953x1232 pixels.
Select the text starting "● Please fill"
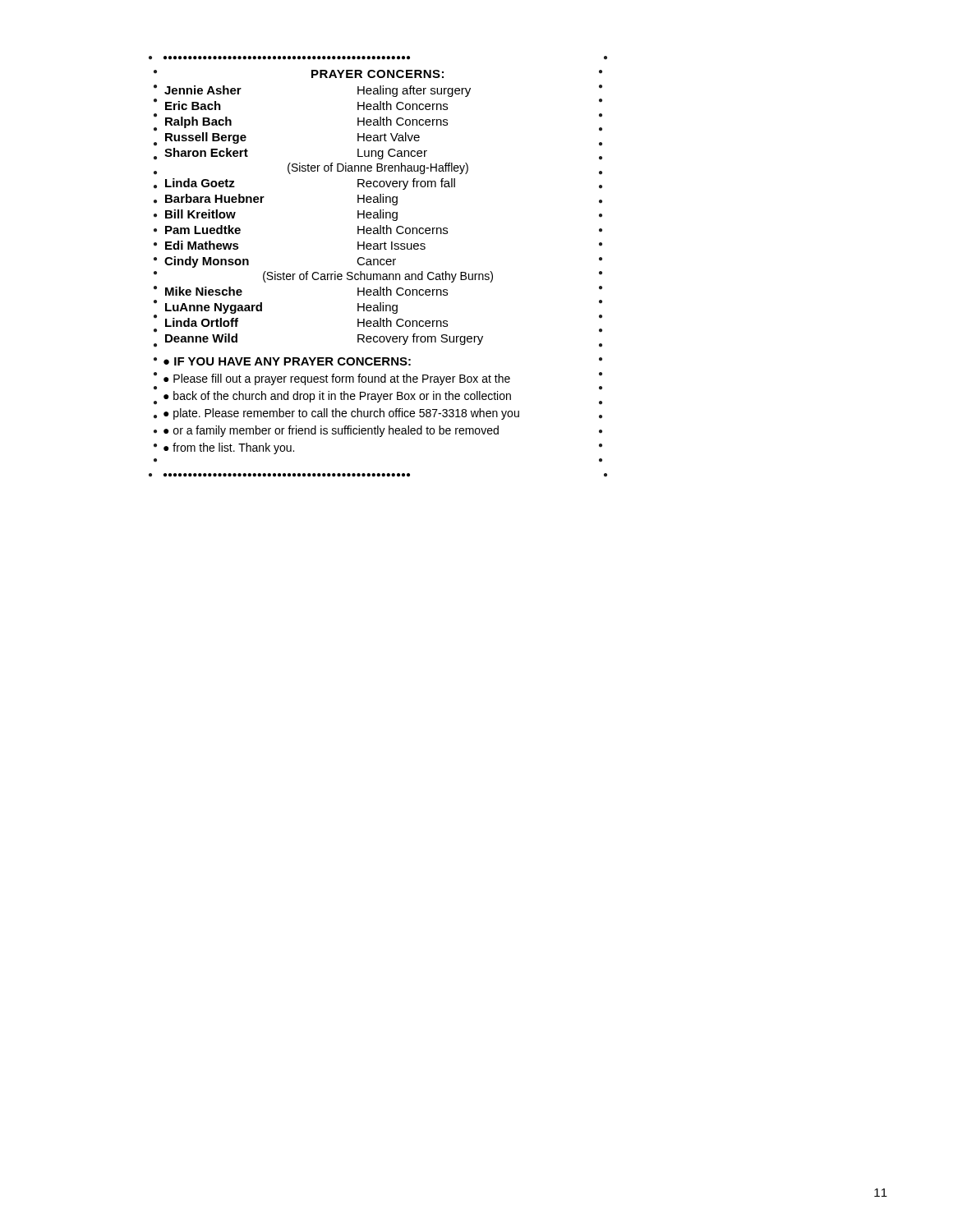tap(341, 413)
